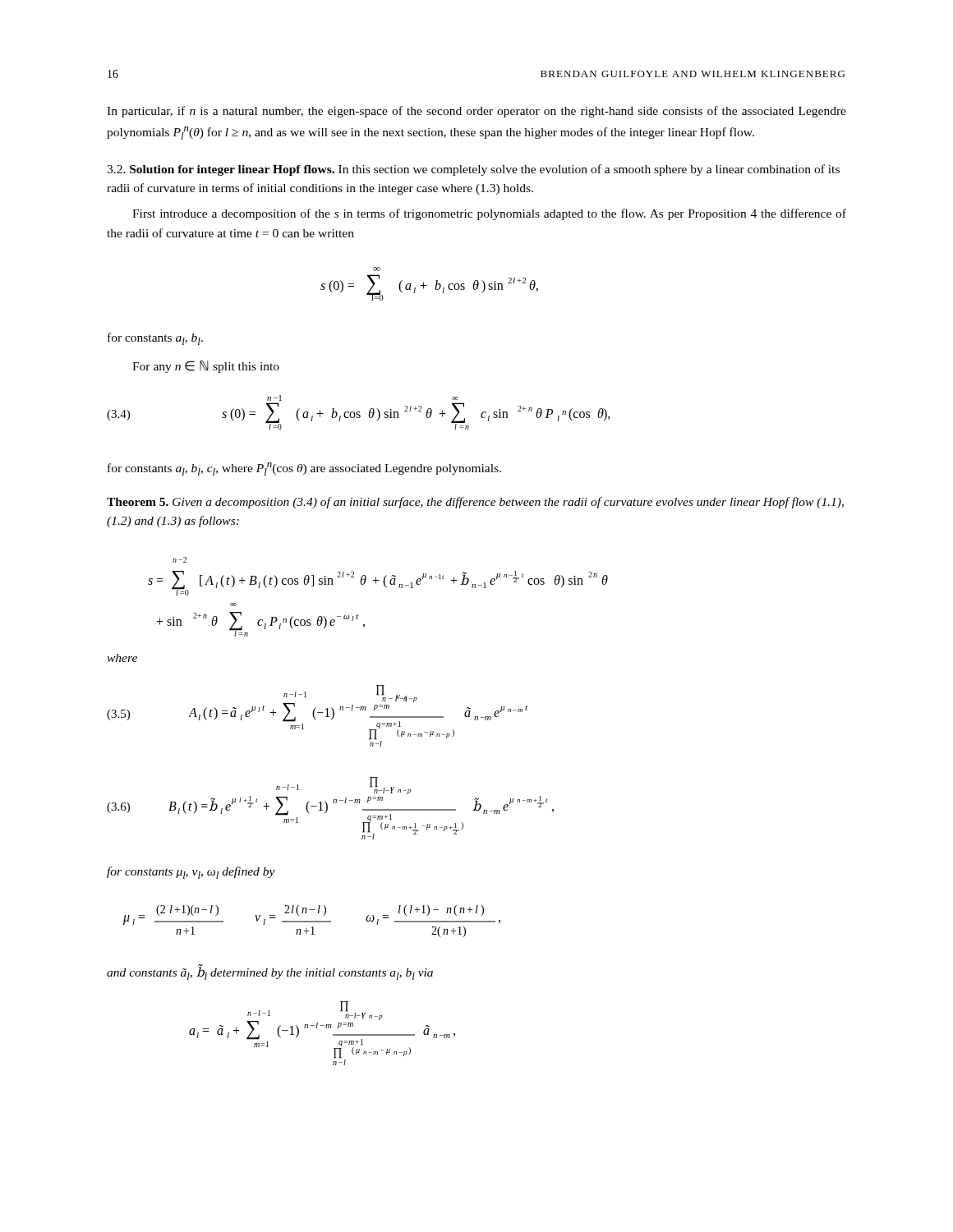Point to the formula beginning "(3.6) B l ( t ) ="

point(476,807)
